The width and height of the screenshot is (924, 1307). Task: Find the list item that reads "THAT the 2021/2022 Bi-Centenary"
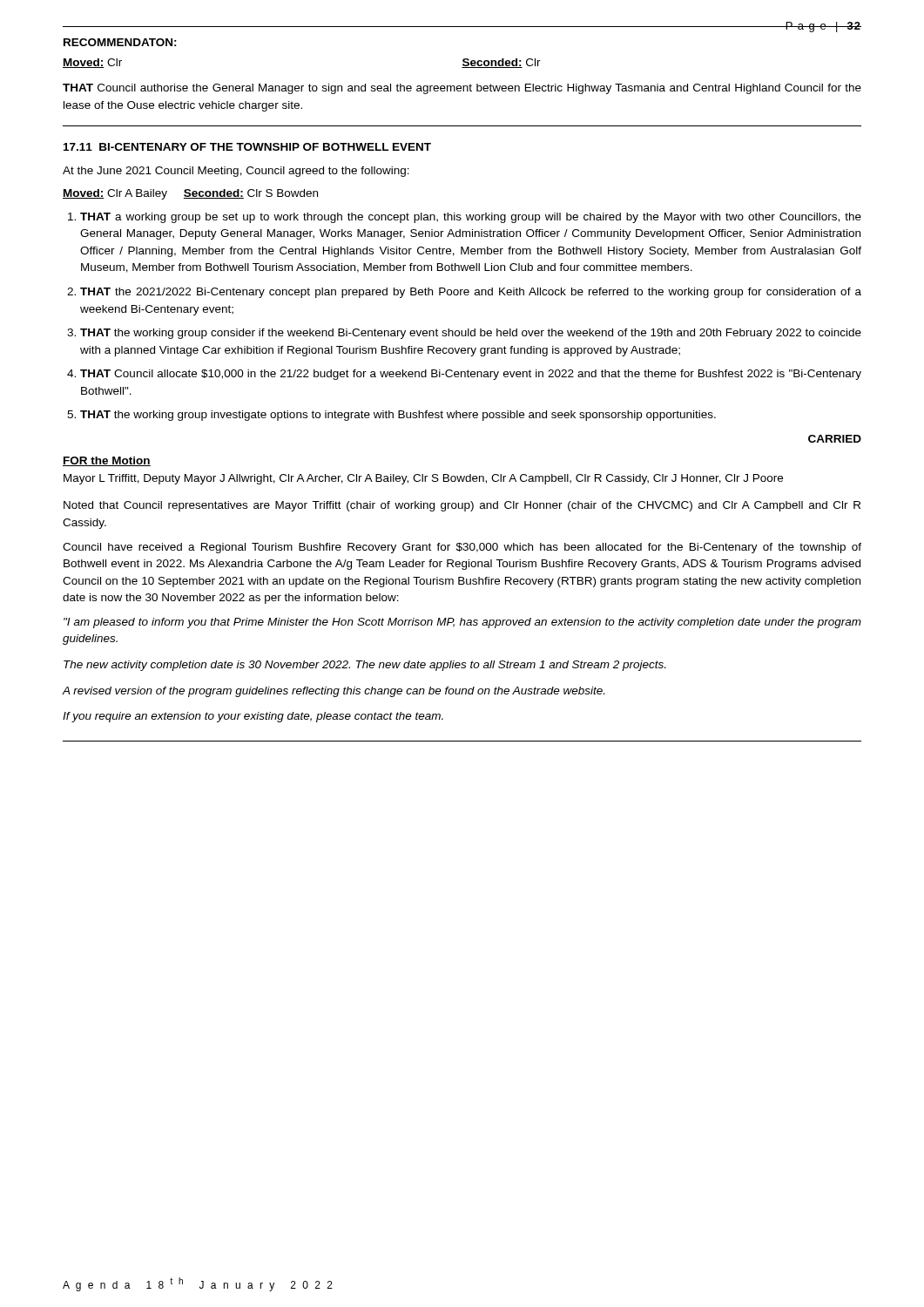coord(471,300)
